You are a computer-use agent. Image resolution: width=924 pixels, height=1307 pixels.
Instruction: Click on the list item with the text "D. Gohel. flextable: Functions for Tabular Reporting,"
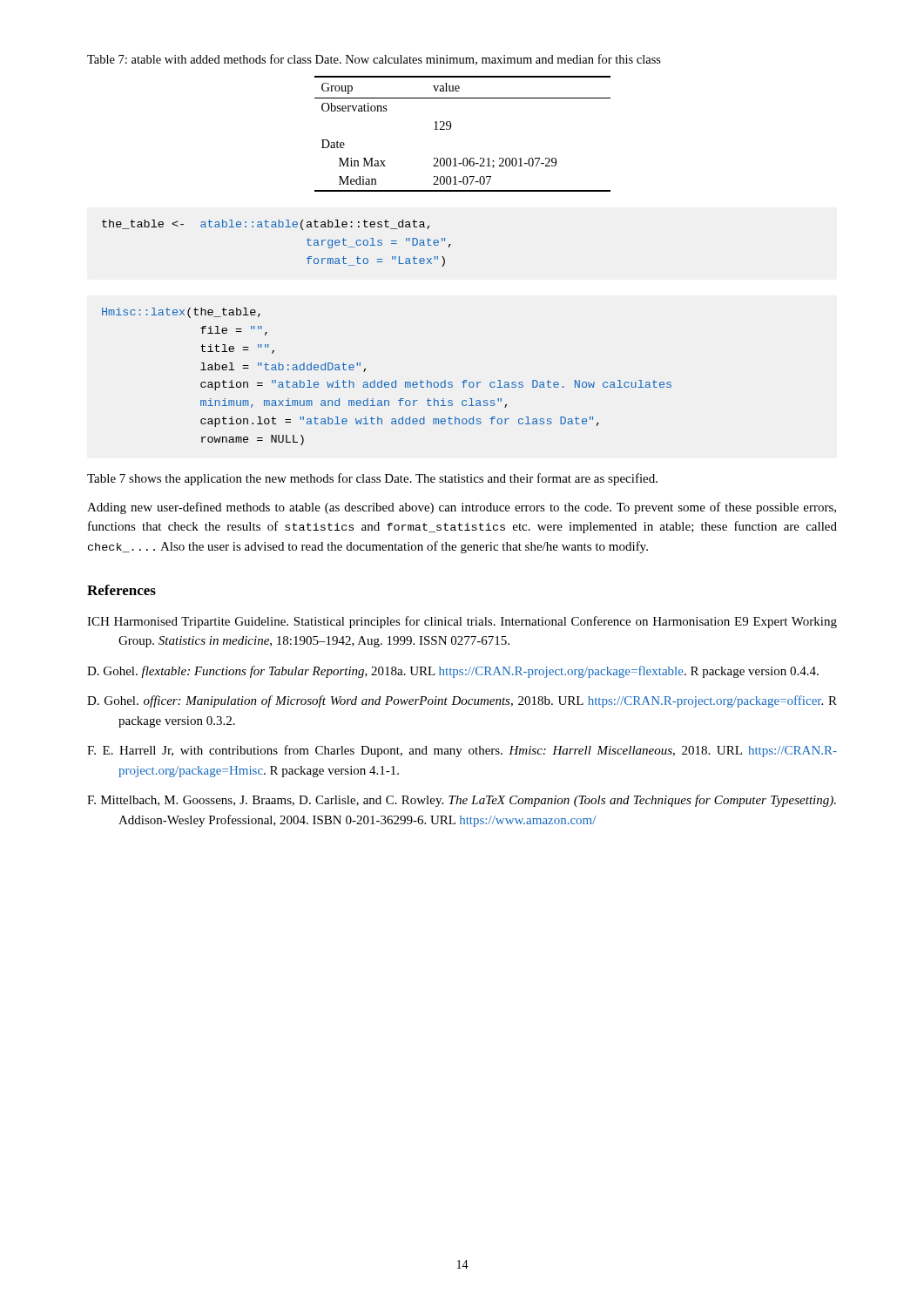pos(453,671)
